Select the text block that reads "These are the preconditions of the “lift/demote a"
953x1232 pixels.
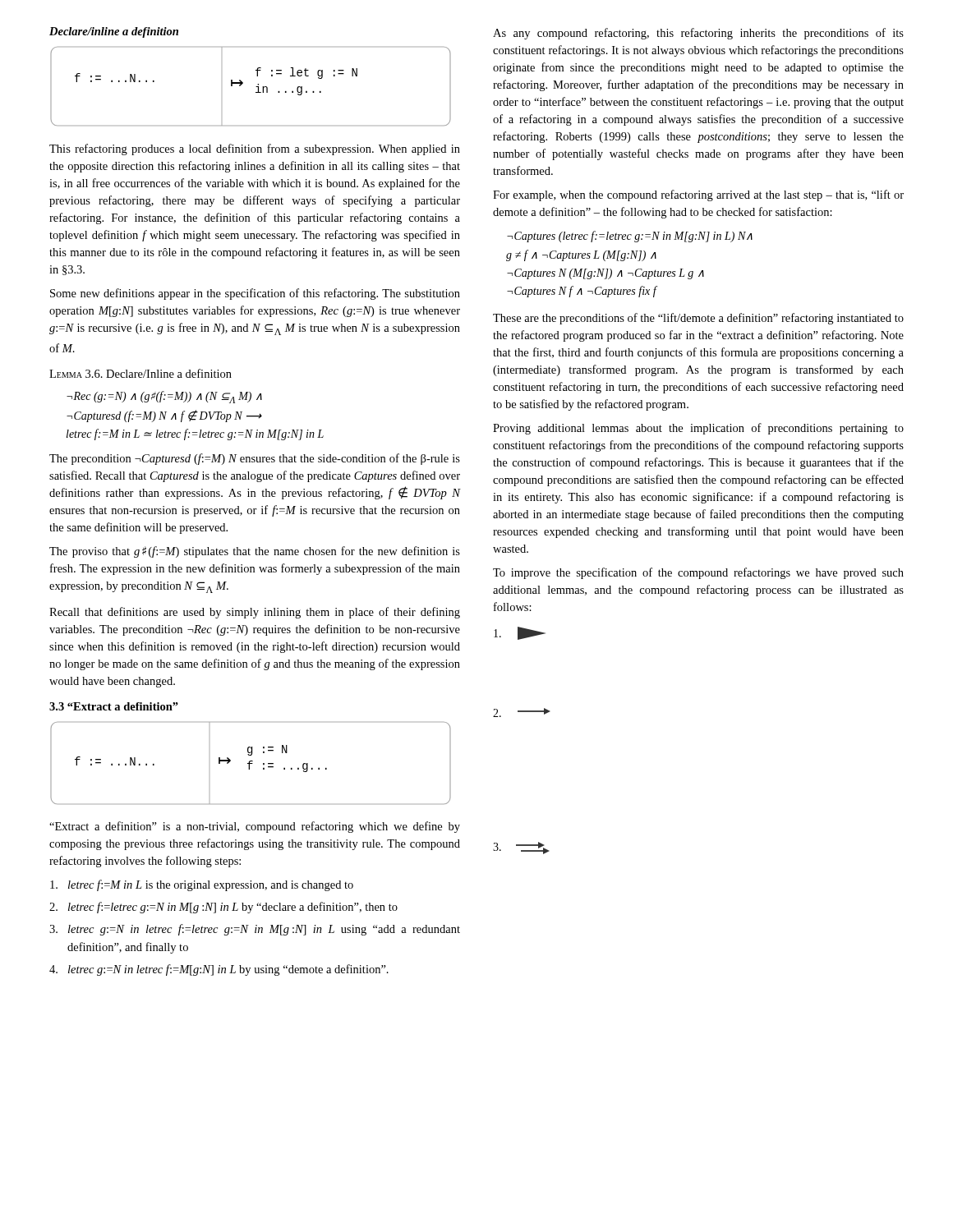(x=698, y=361)
